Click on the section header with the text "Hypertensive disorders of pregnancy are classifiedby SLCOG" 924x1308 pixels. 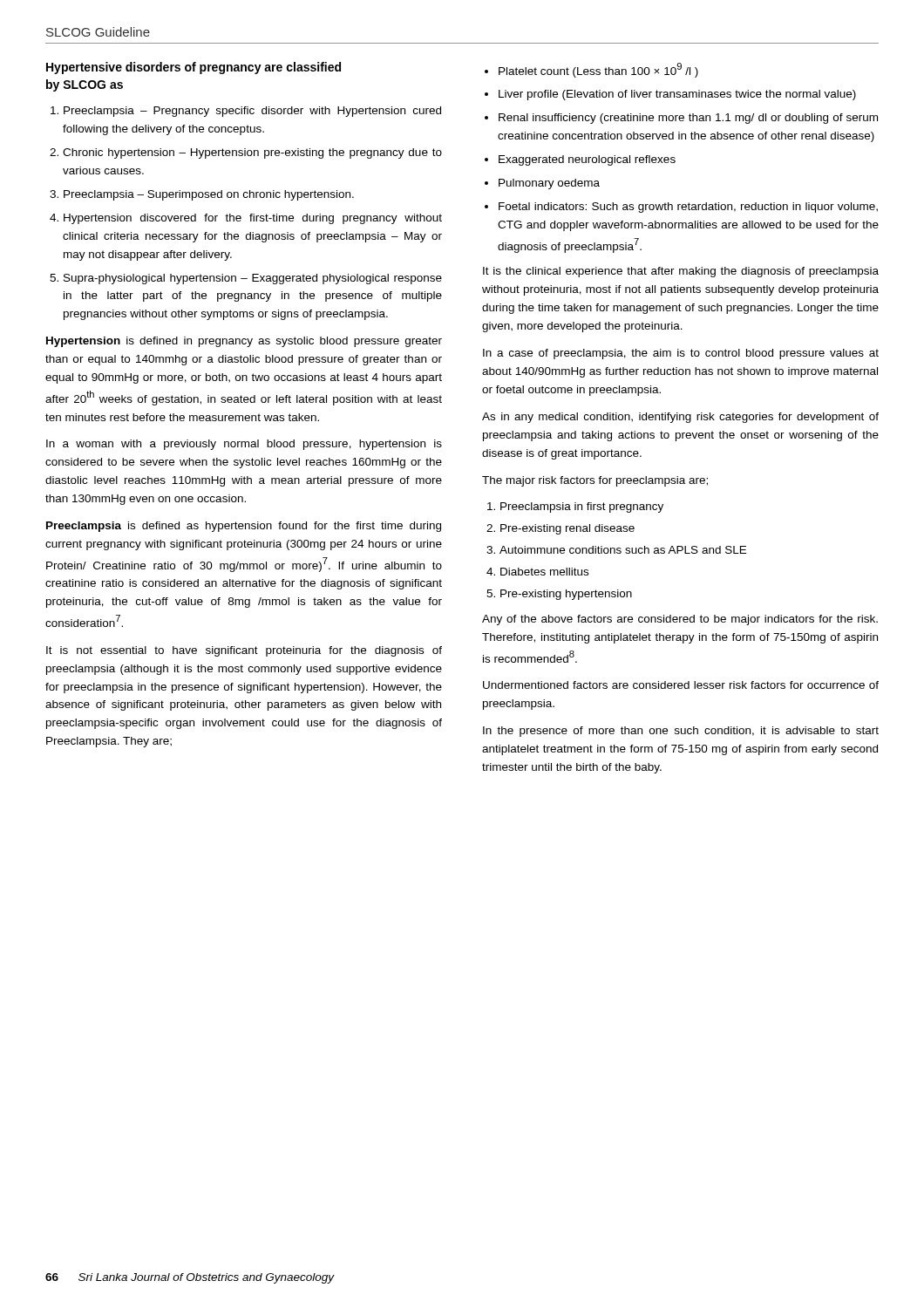(x=194, y=76)
